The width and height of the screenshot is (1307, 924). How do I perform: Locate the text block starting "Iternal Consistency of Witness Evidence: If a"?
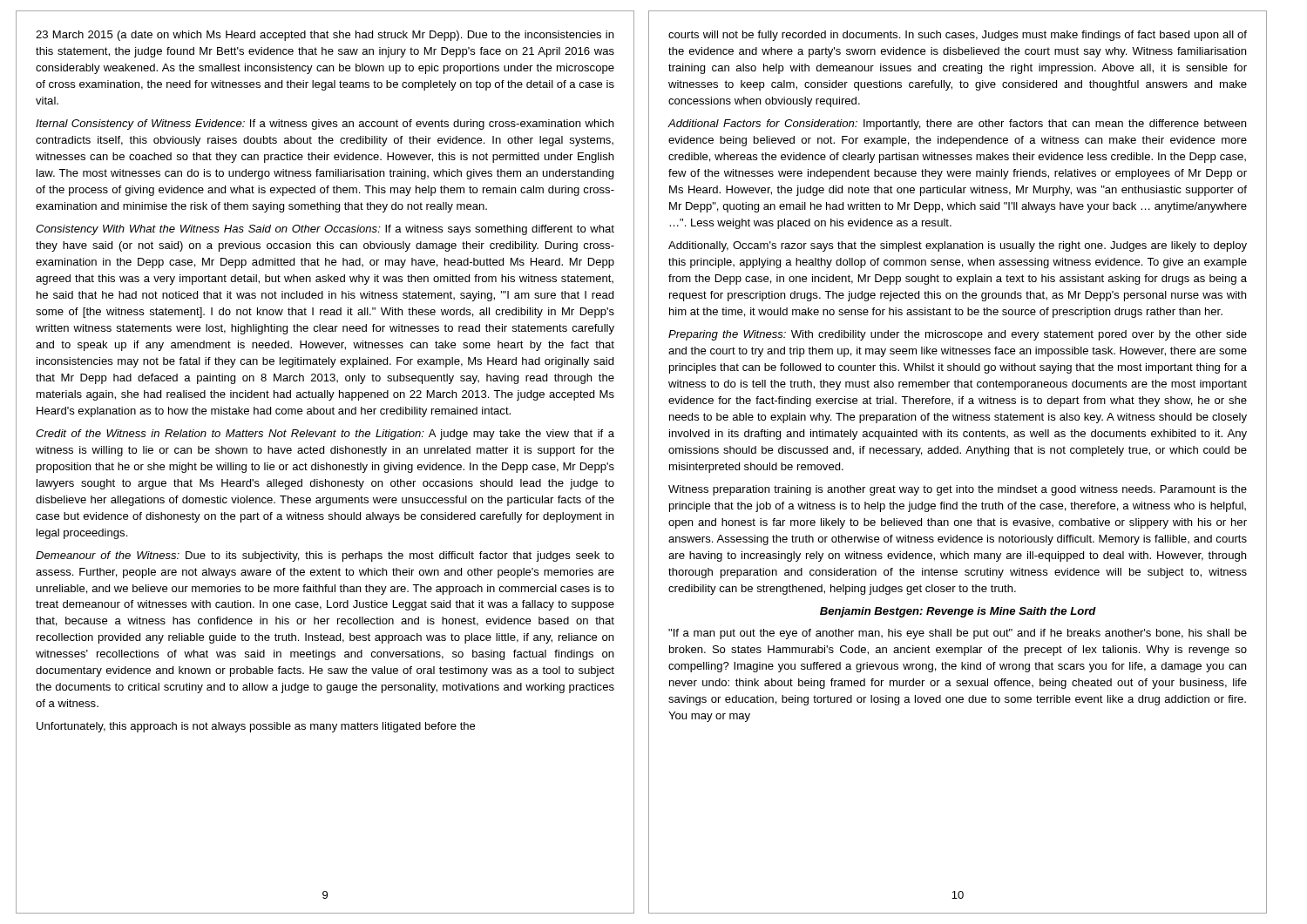[x=325, y=164]
